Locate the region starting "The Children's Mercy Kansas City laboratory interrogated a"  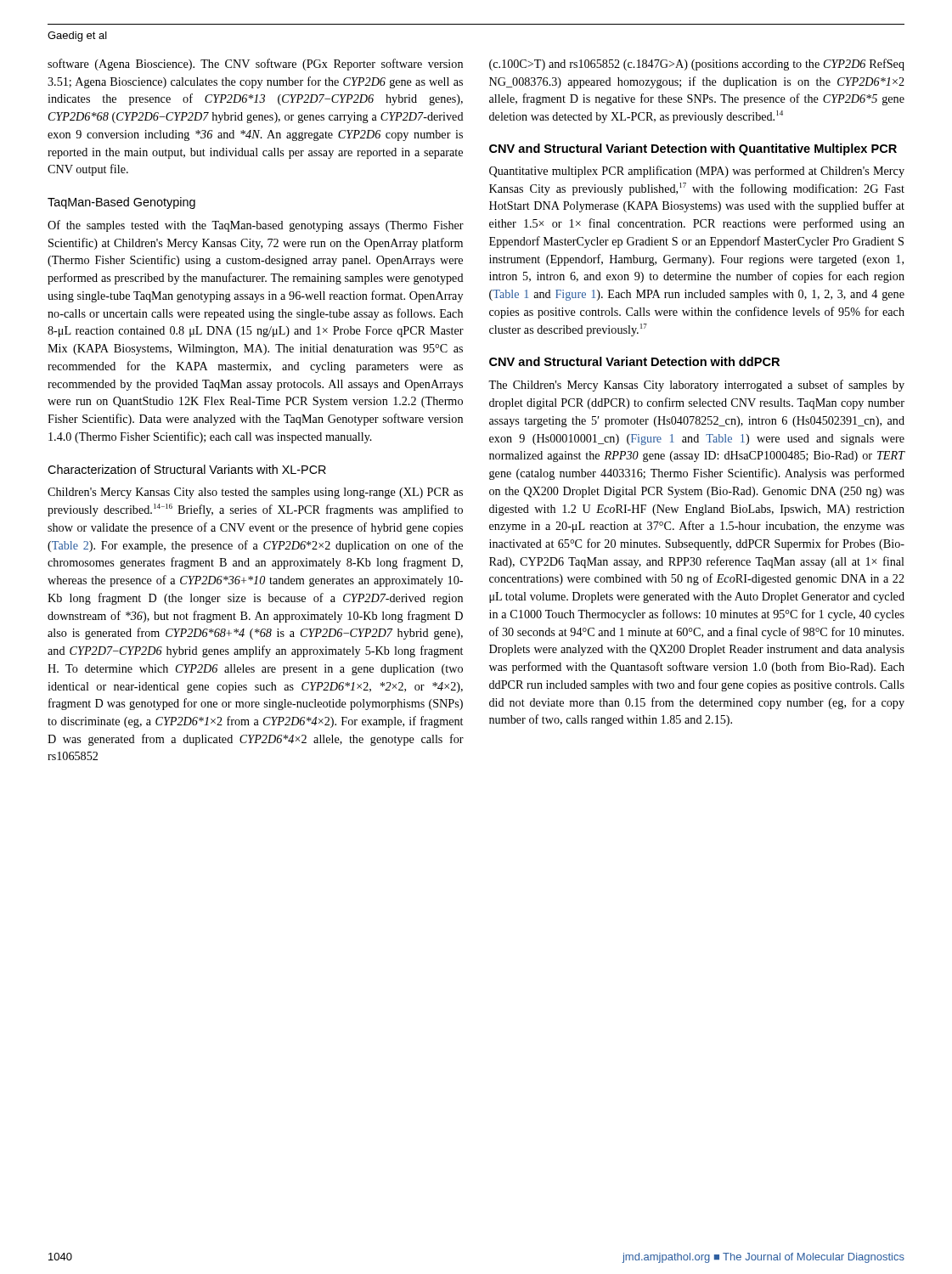point(697,553)
